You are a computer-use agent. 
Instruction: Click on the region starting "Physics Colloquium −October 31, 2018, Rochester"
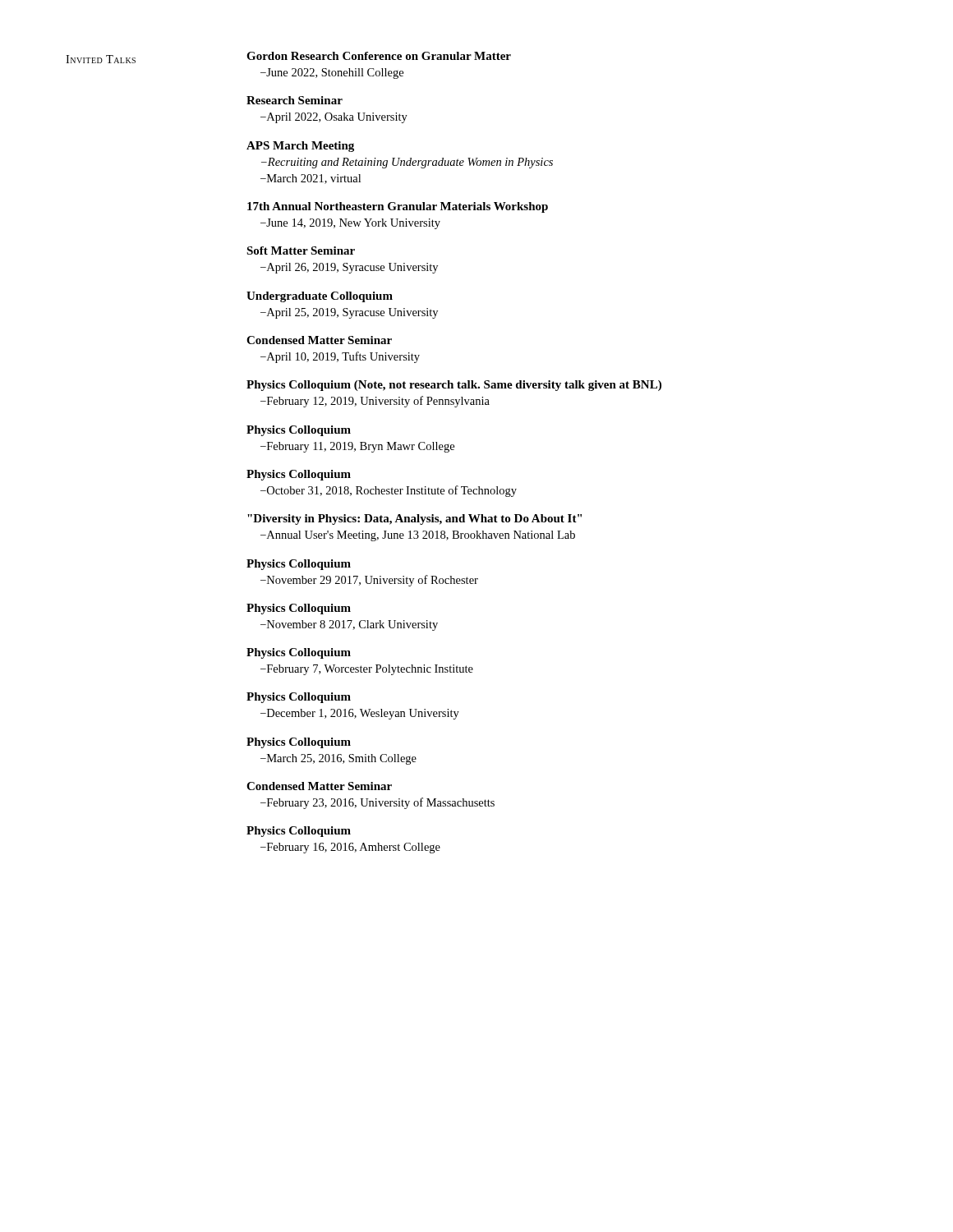point(299,475)
